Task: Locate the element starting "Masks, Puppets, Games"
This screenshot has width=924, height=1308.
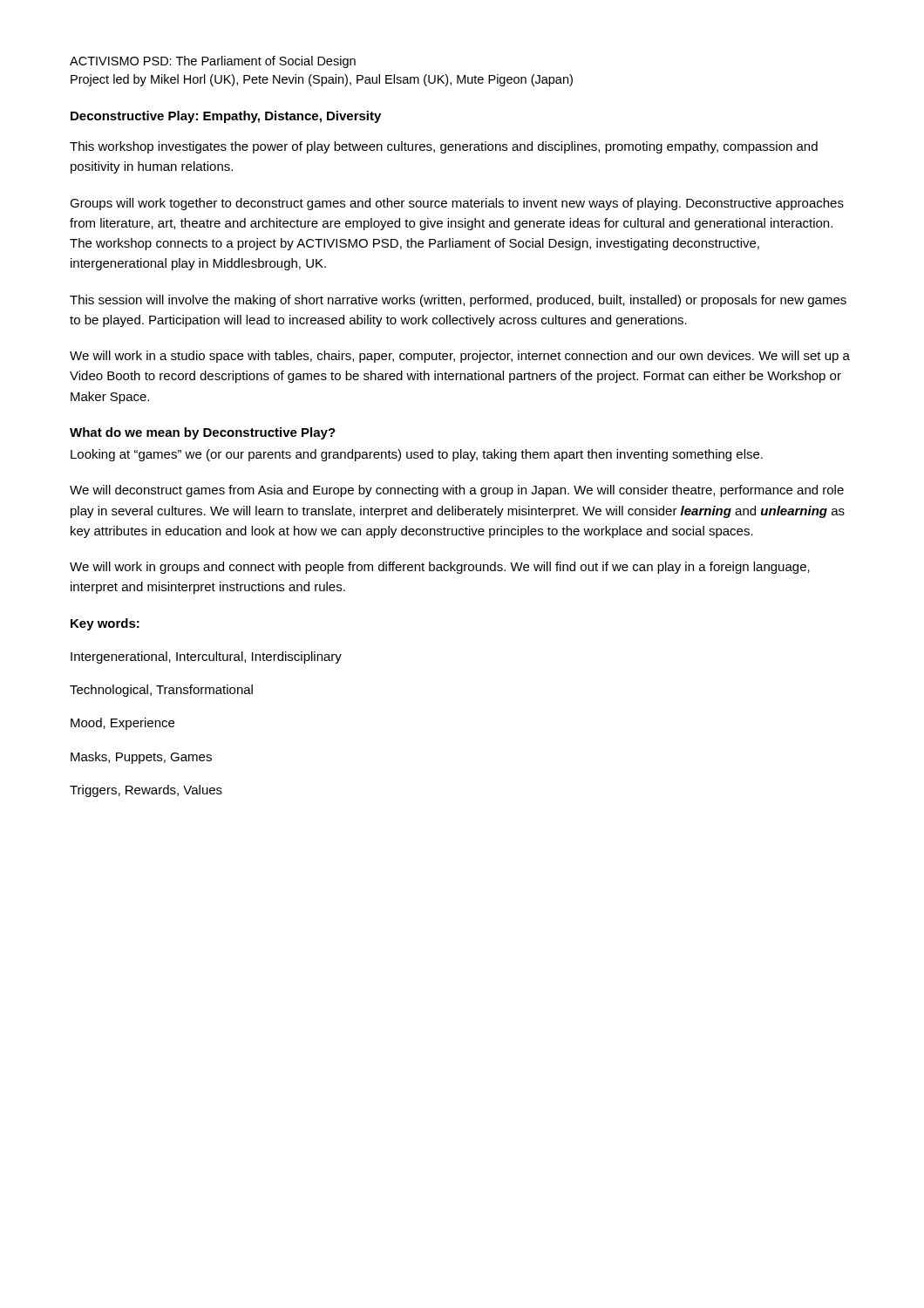Action: pyautogui.click(x=141, y=758)
